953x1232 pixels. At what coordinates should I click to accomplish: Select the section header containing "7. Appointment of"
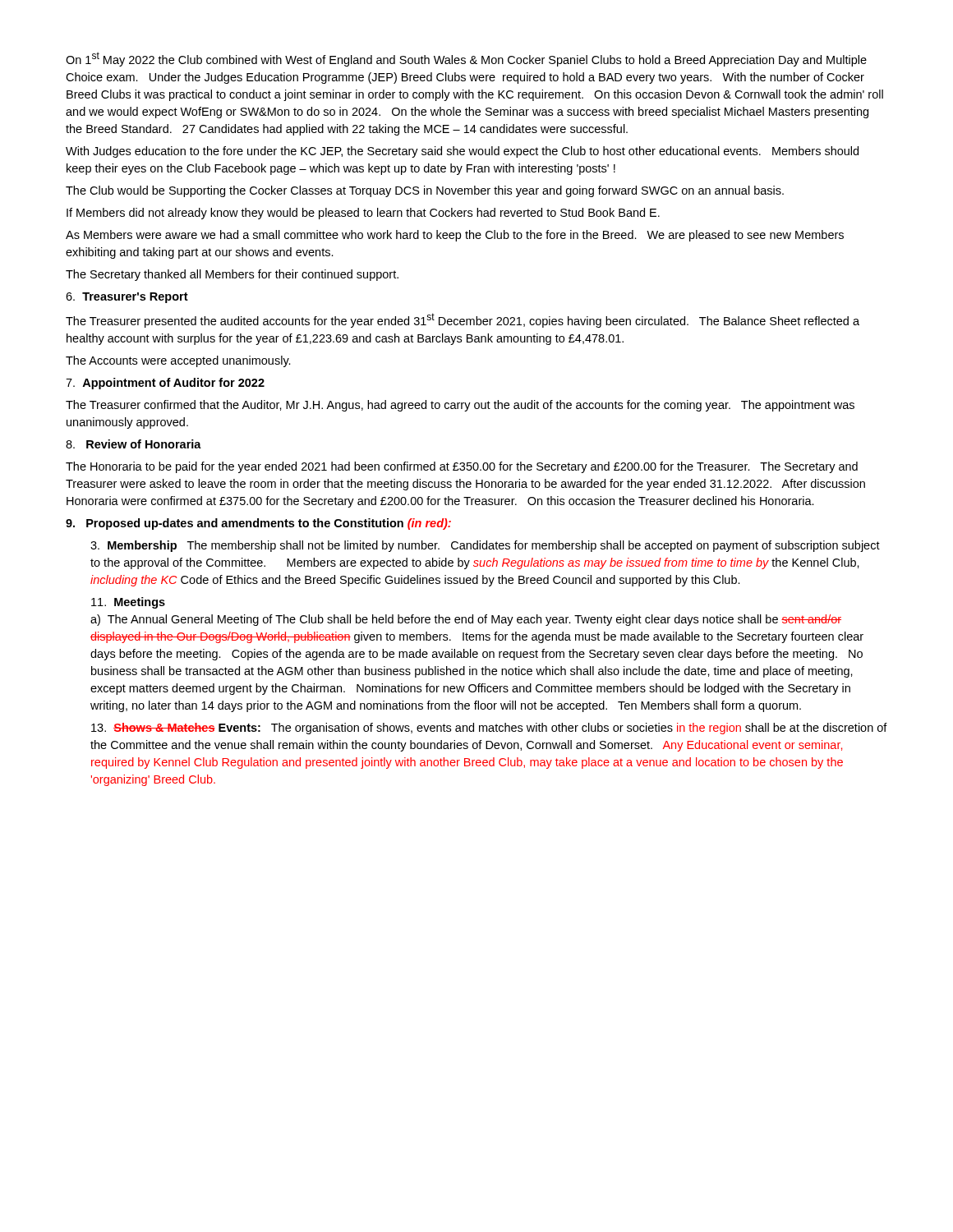click(165, 383)
